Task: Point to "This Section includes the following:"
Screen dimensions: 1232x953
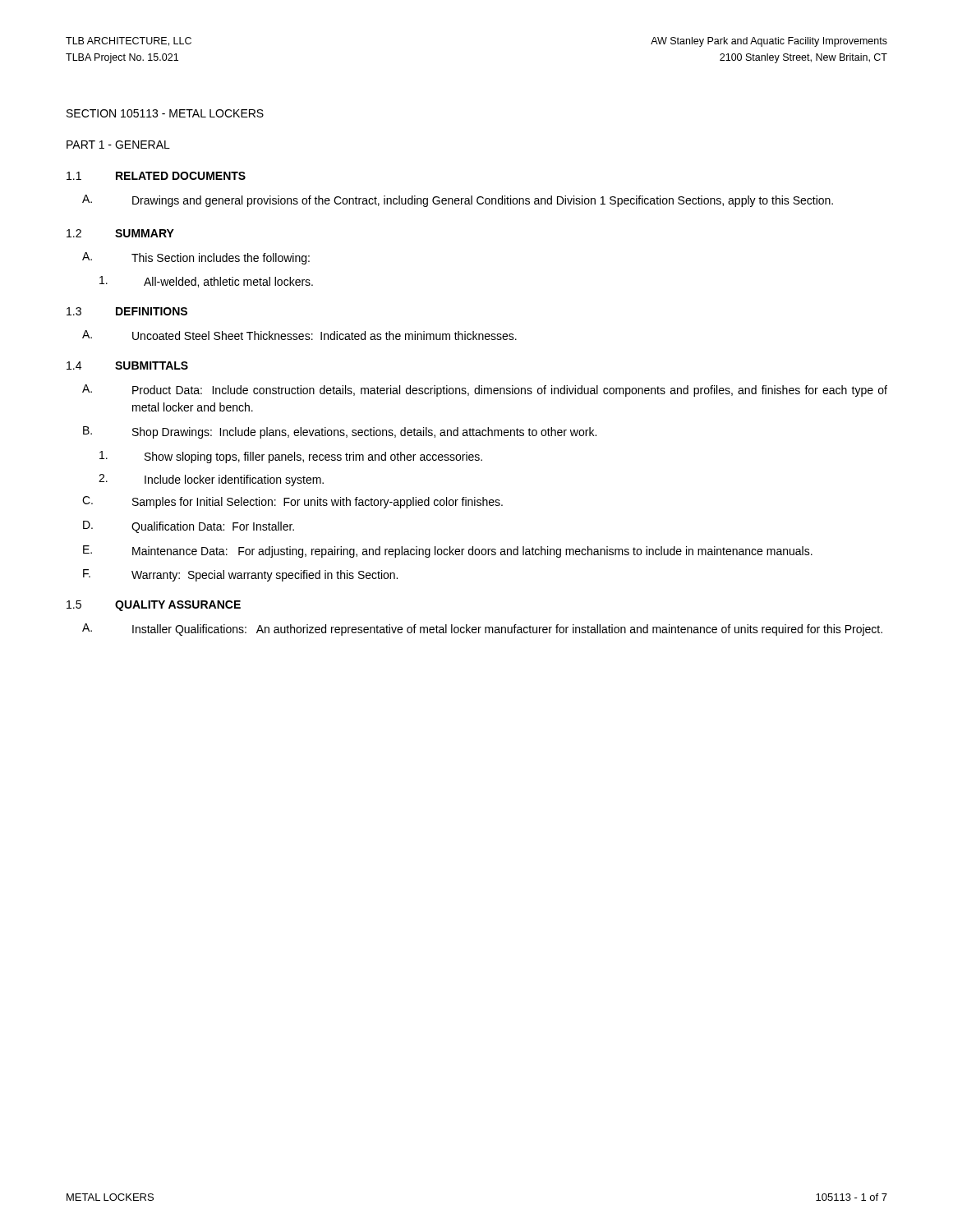Action: tap(221, 258)
